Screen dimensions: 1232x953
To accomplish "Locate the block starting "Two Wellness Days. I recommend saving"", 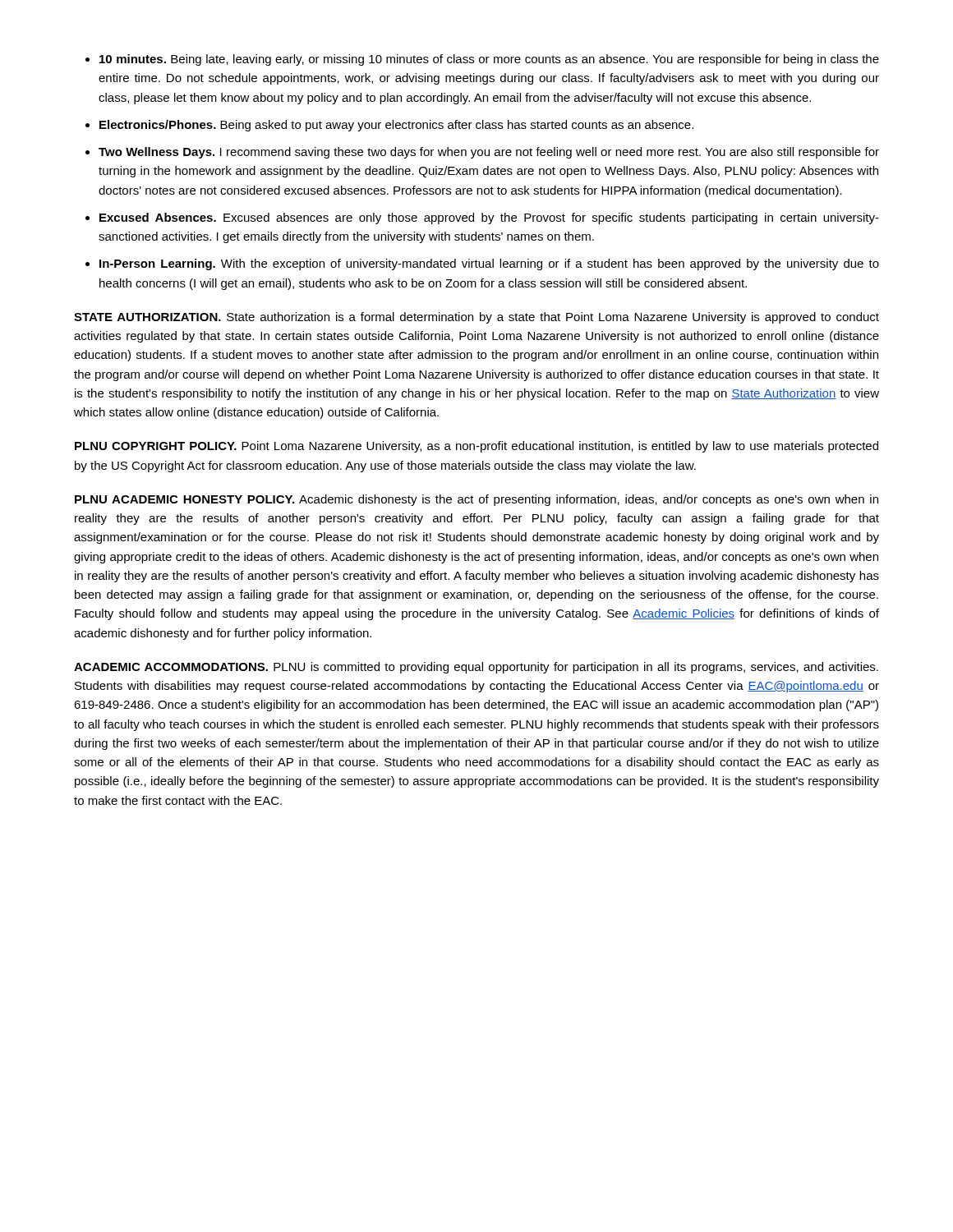I will click(x=489, y=171).
